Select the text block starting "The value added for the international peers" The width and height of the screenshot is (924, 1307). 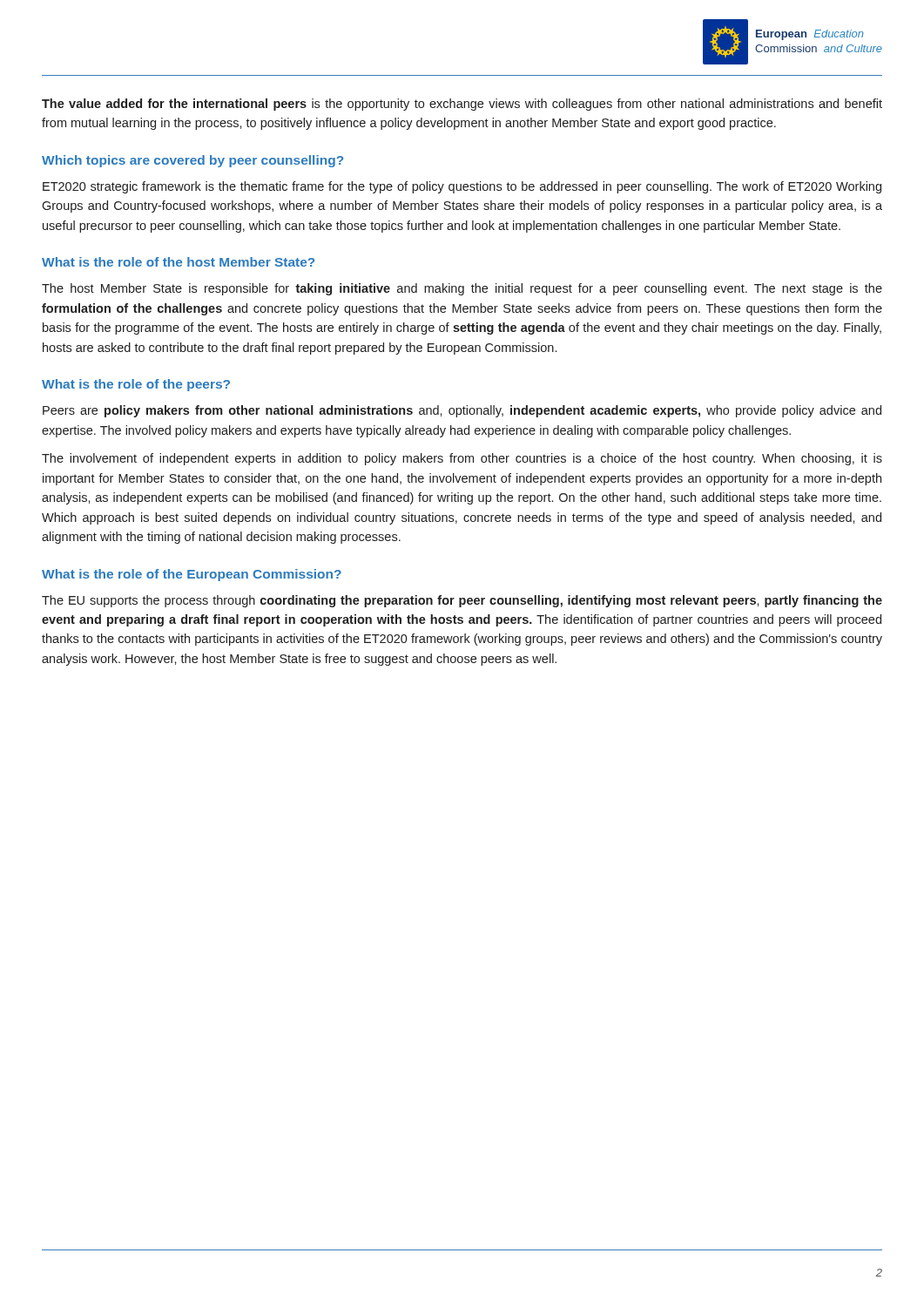462,113
